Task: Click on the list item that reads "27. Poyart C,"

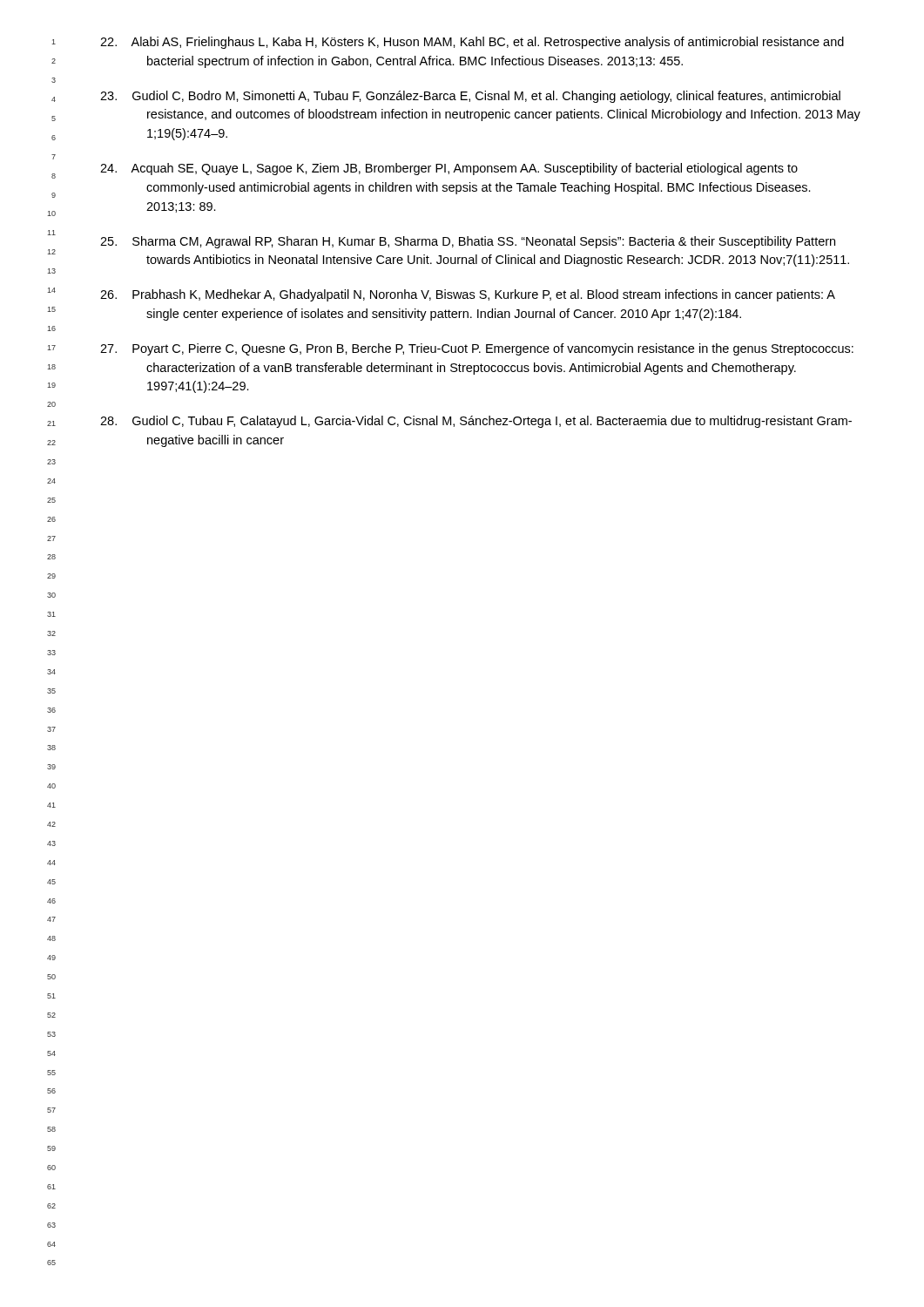Action: 482,368
